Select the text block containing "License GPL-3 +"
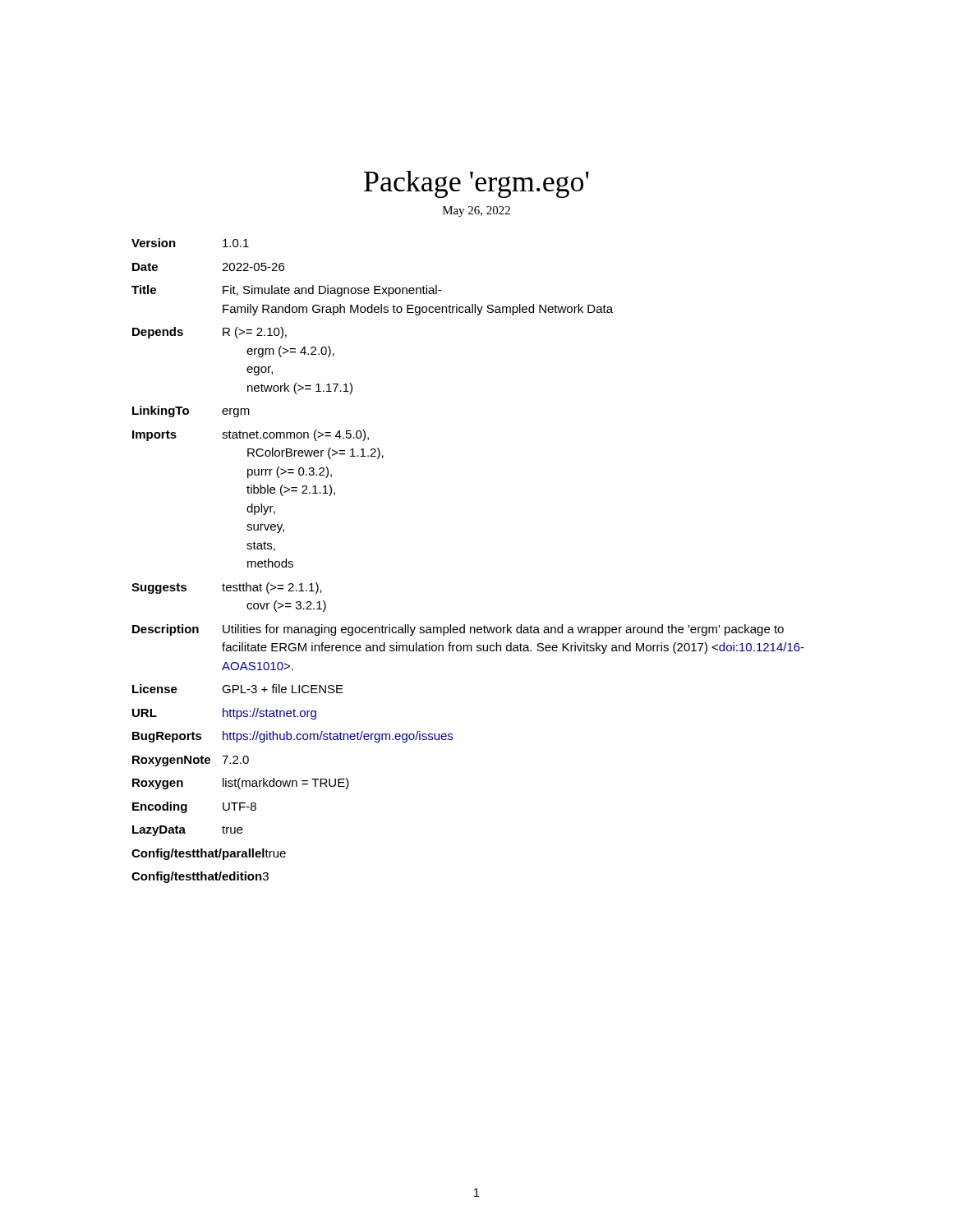Image resolution: width=953 pixels, height=1232 pixels. (x=238, y=689)
